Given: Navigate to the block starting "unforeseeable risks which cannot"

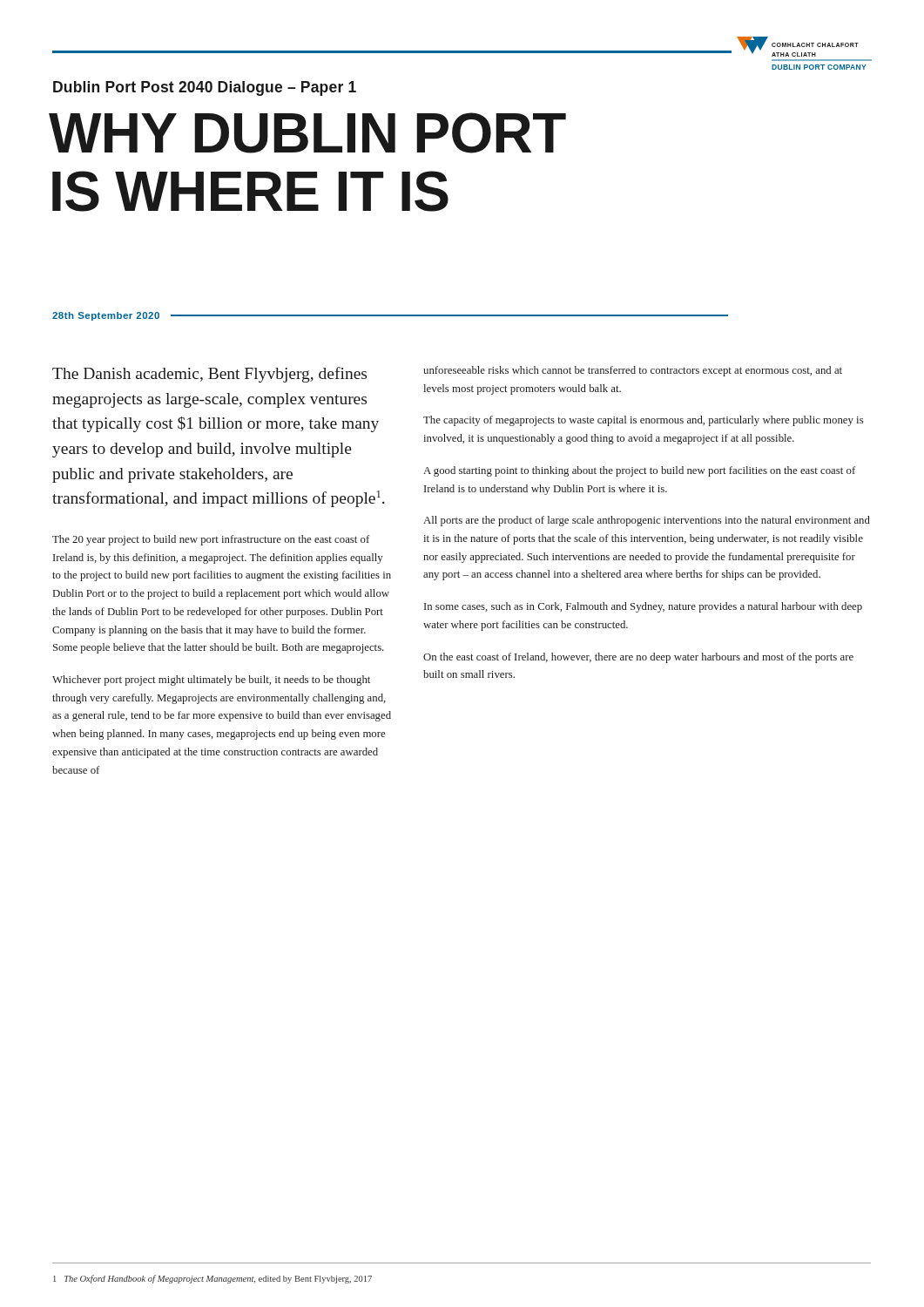Looking at the screenshot, I should [633, 379].
